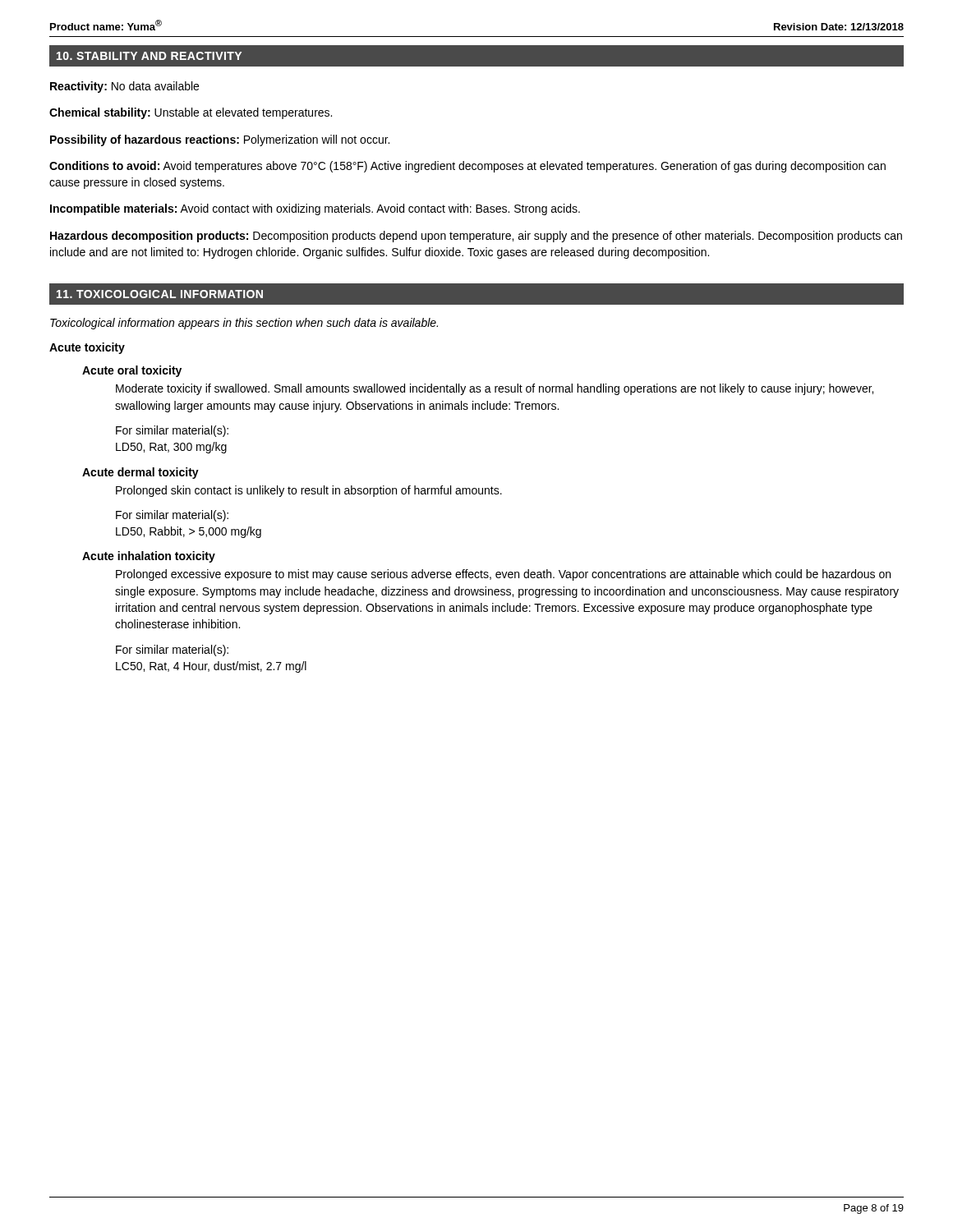Point to the text starting "Prolonged skin contact is unlikely to result in"
Viewport: 953px width, 1232px height.
[309, 490]
